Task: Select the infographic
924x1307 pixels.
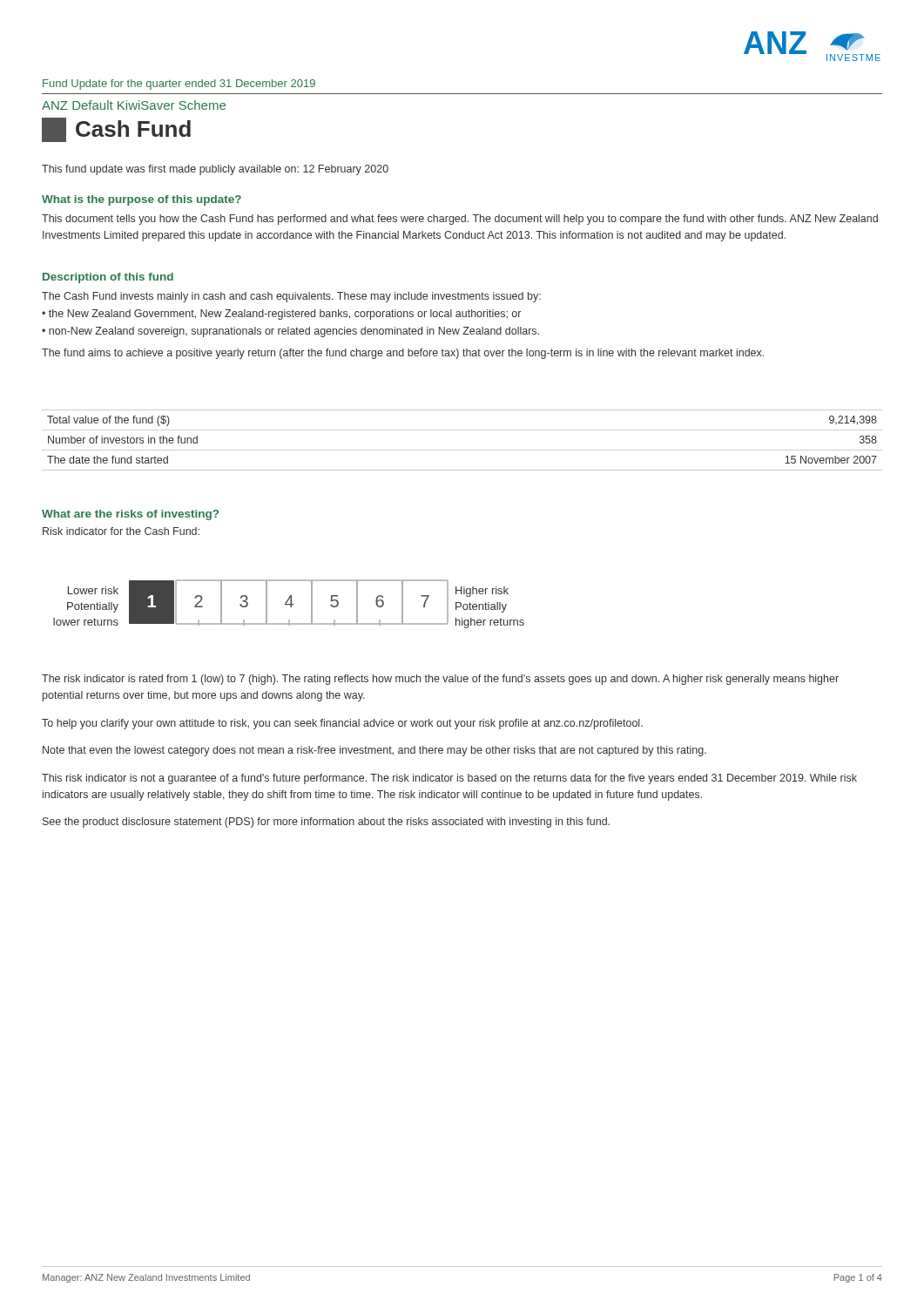Action: click(462, 605)
